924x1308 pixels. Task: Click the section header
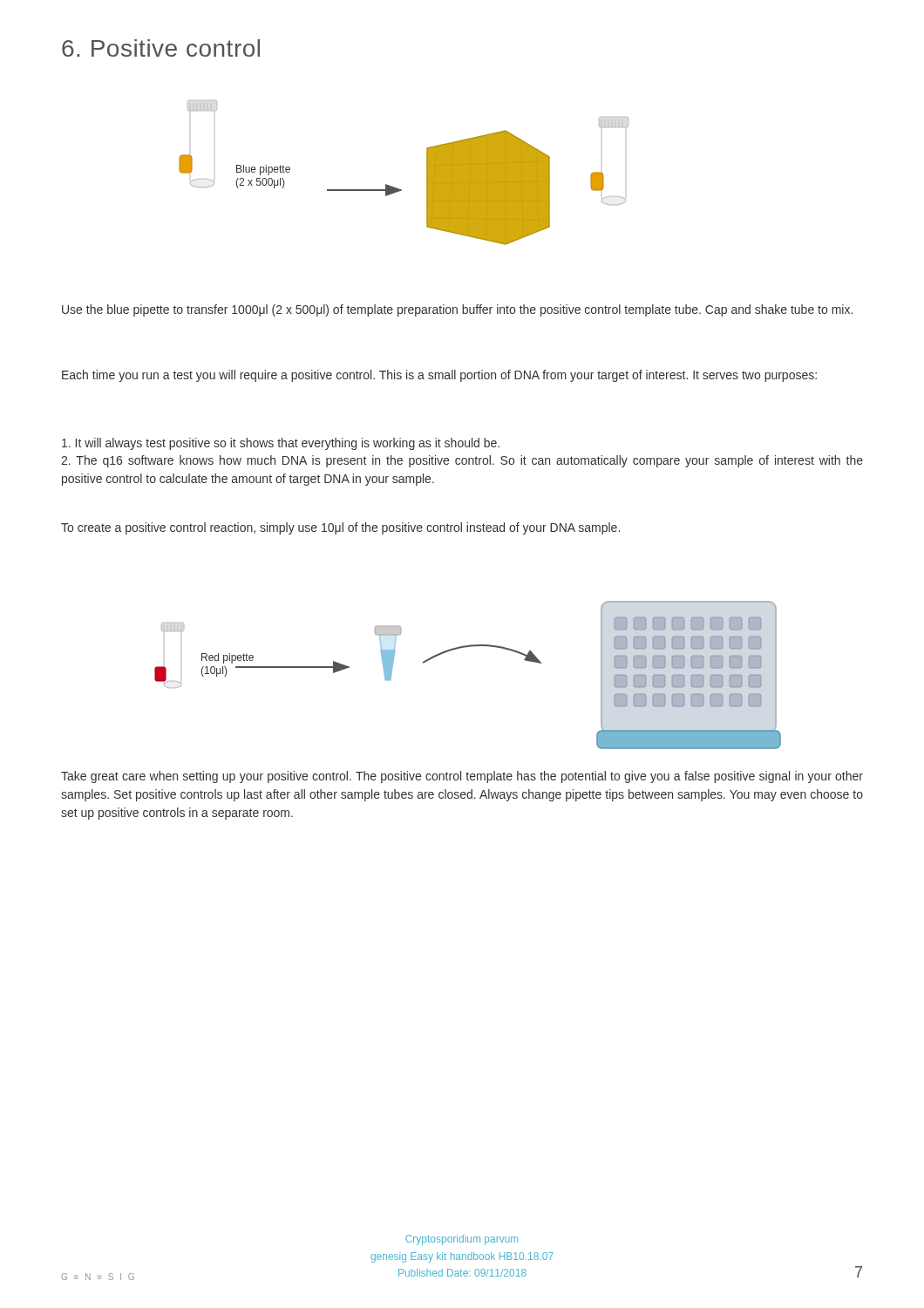point(161,48)
